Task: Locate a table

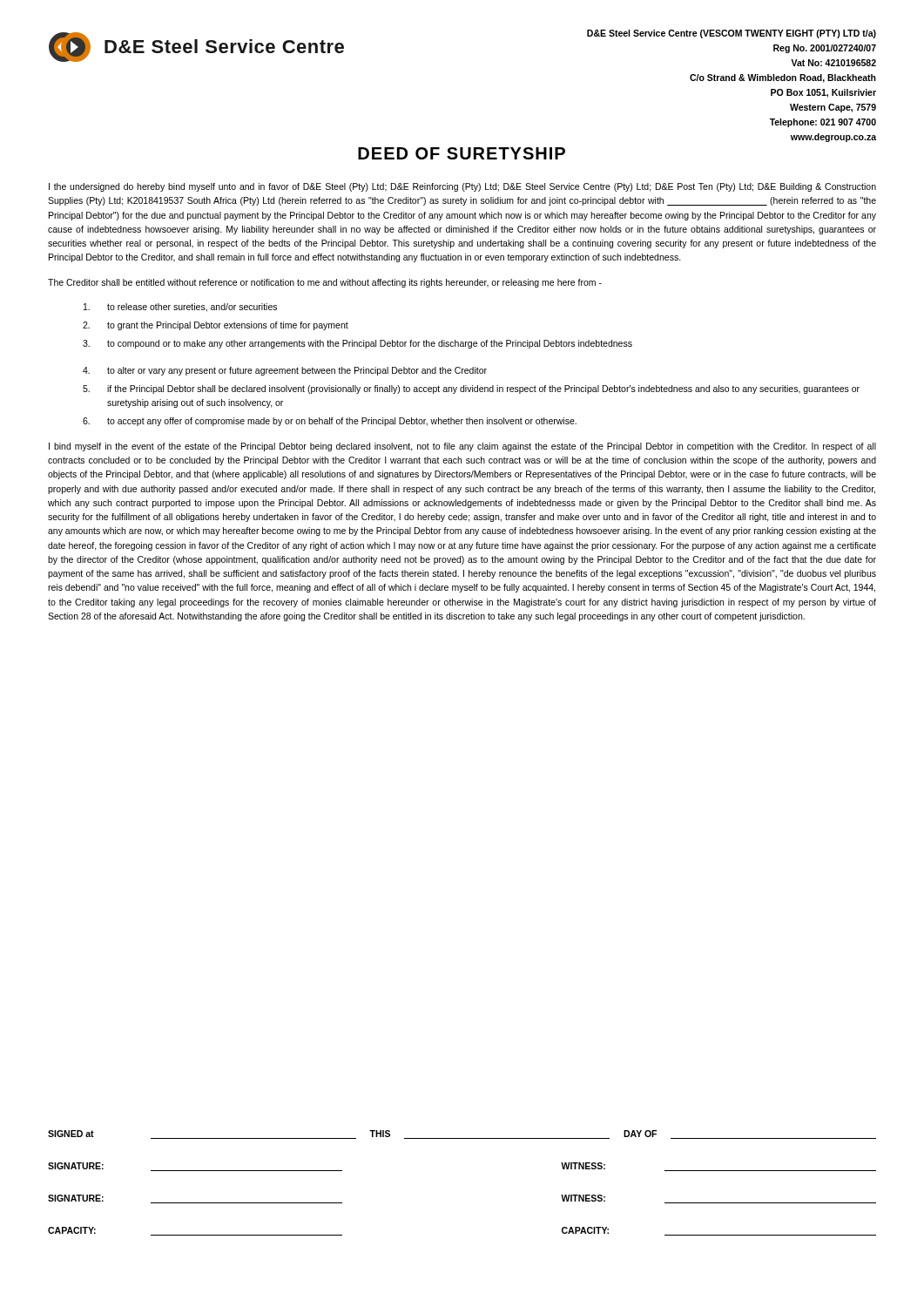Action: [x=462, y=1190]
